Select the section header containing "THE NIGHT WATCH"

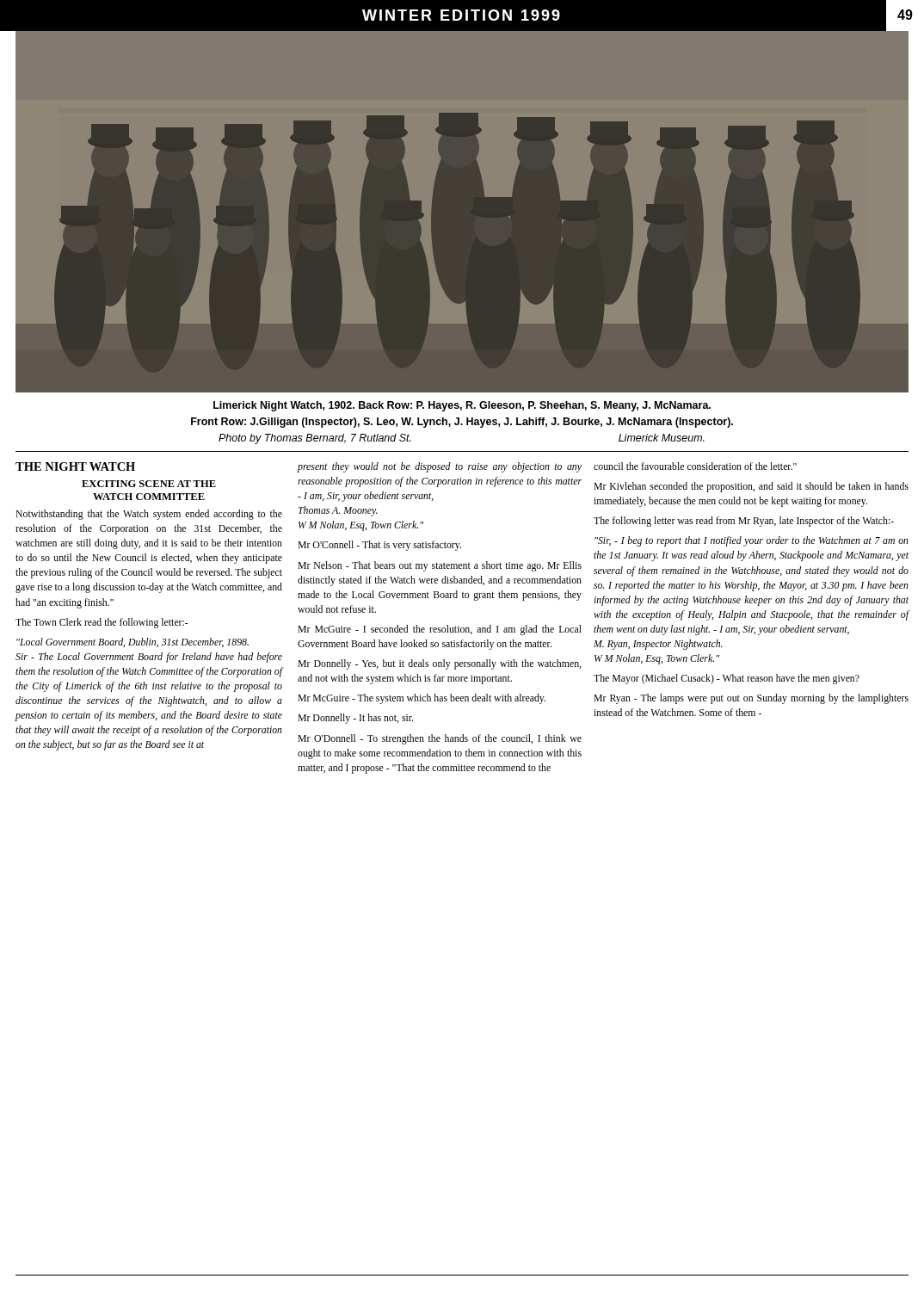75,467
